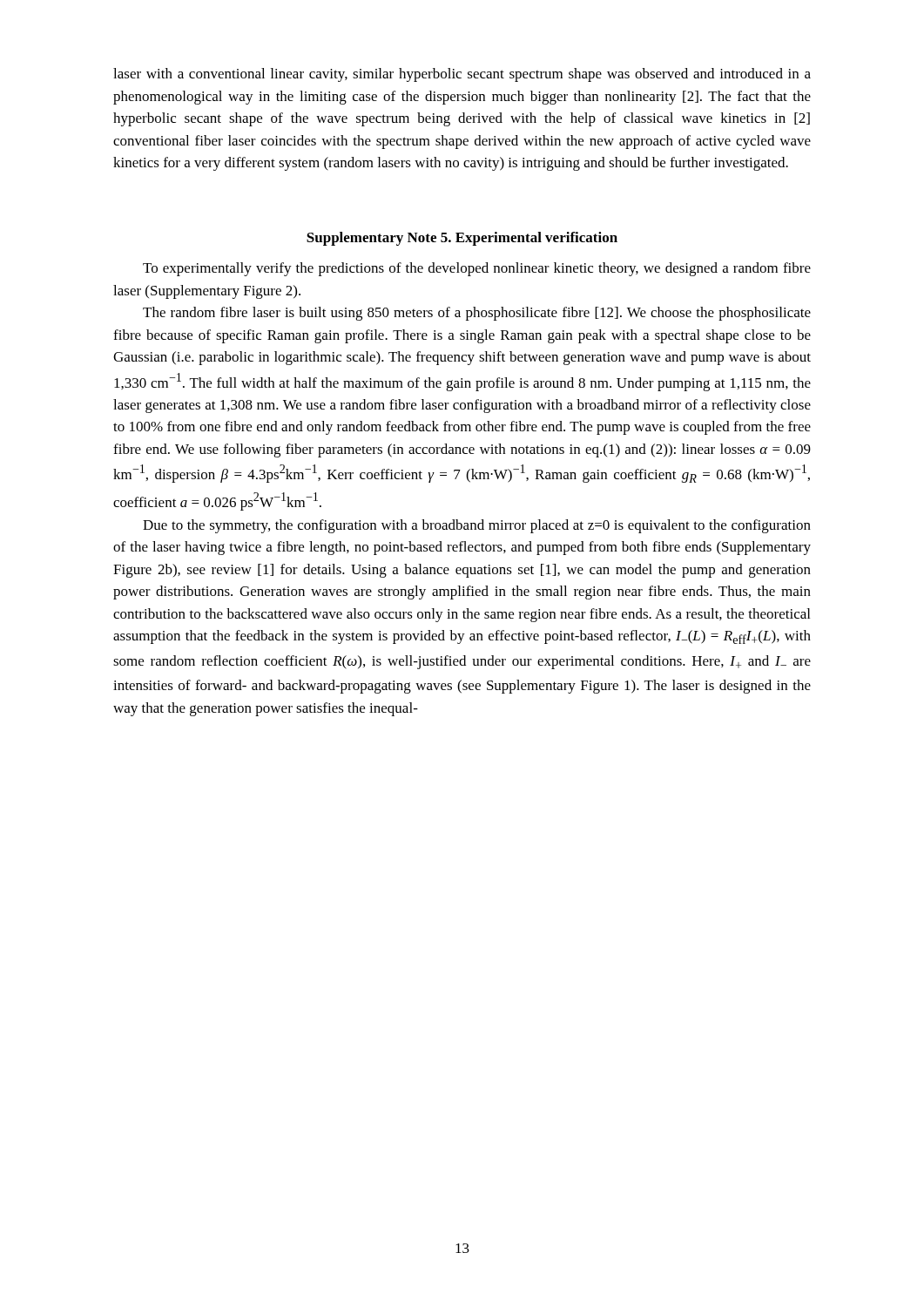Viewport: 924px width, 1307px height.
Task: Find the block on this page that starts "Due to the symmetry, the configuration with a"
Action: click(462, 617)
